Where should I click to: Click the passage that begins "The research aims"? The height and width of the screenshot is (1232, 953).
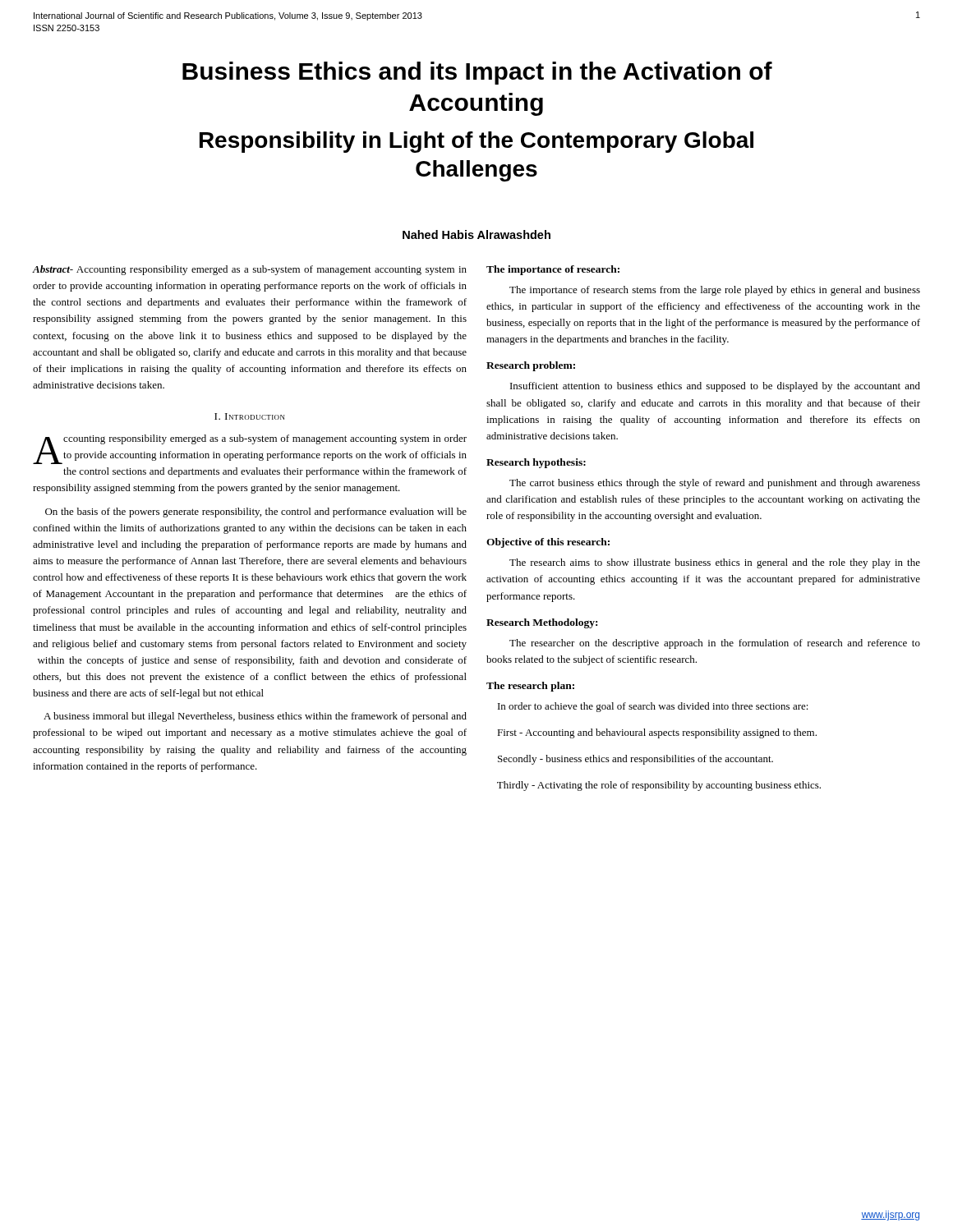(703, 579)
